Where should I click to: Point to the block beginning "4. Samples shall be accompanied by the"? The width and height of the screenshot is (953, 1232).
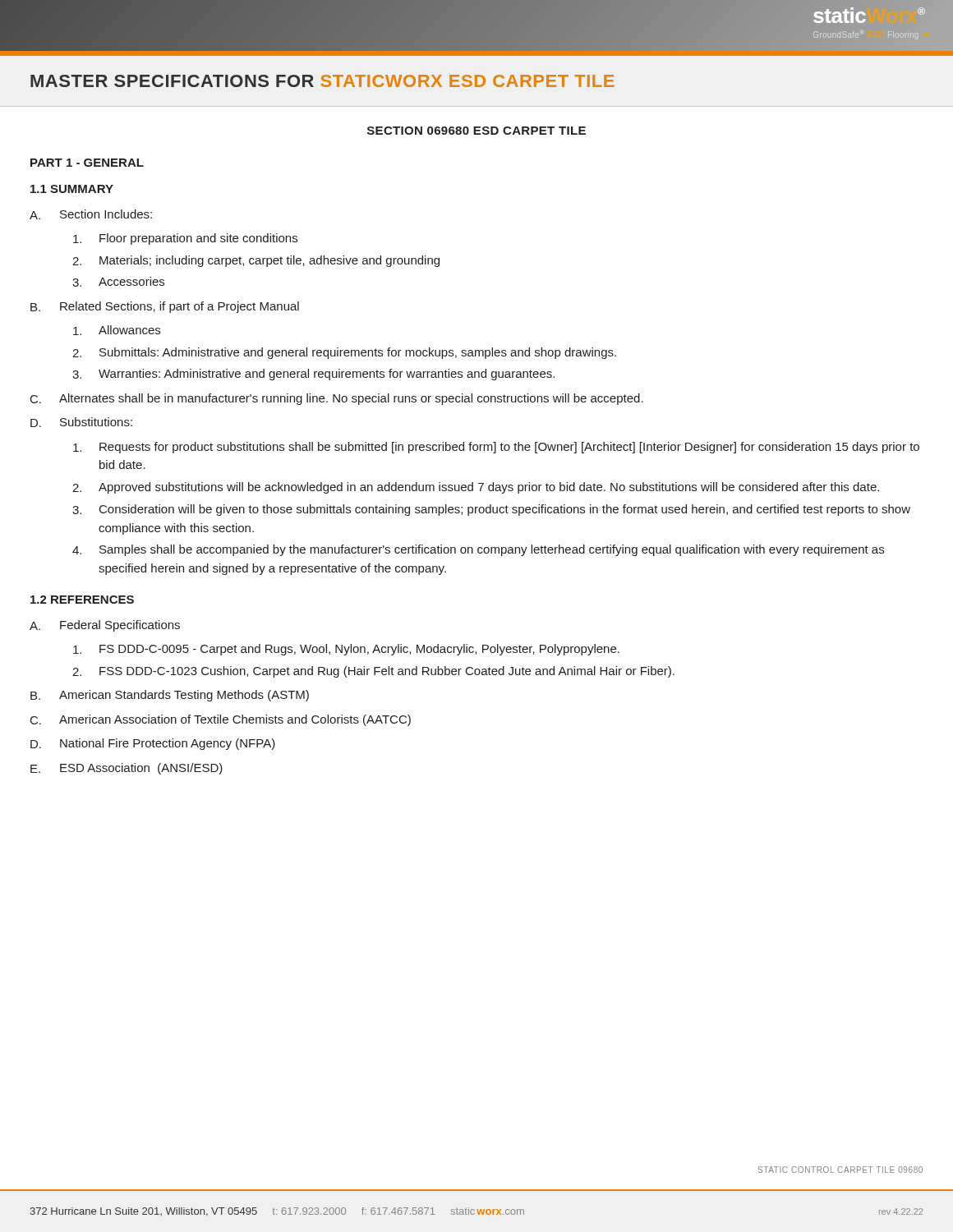pos(498,559)
